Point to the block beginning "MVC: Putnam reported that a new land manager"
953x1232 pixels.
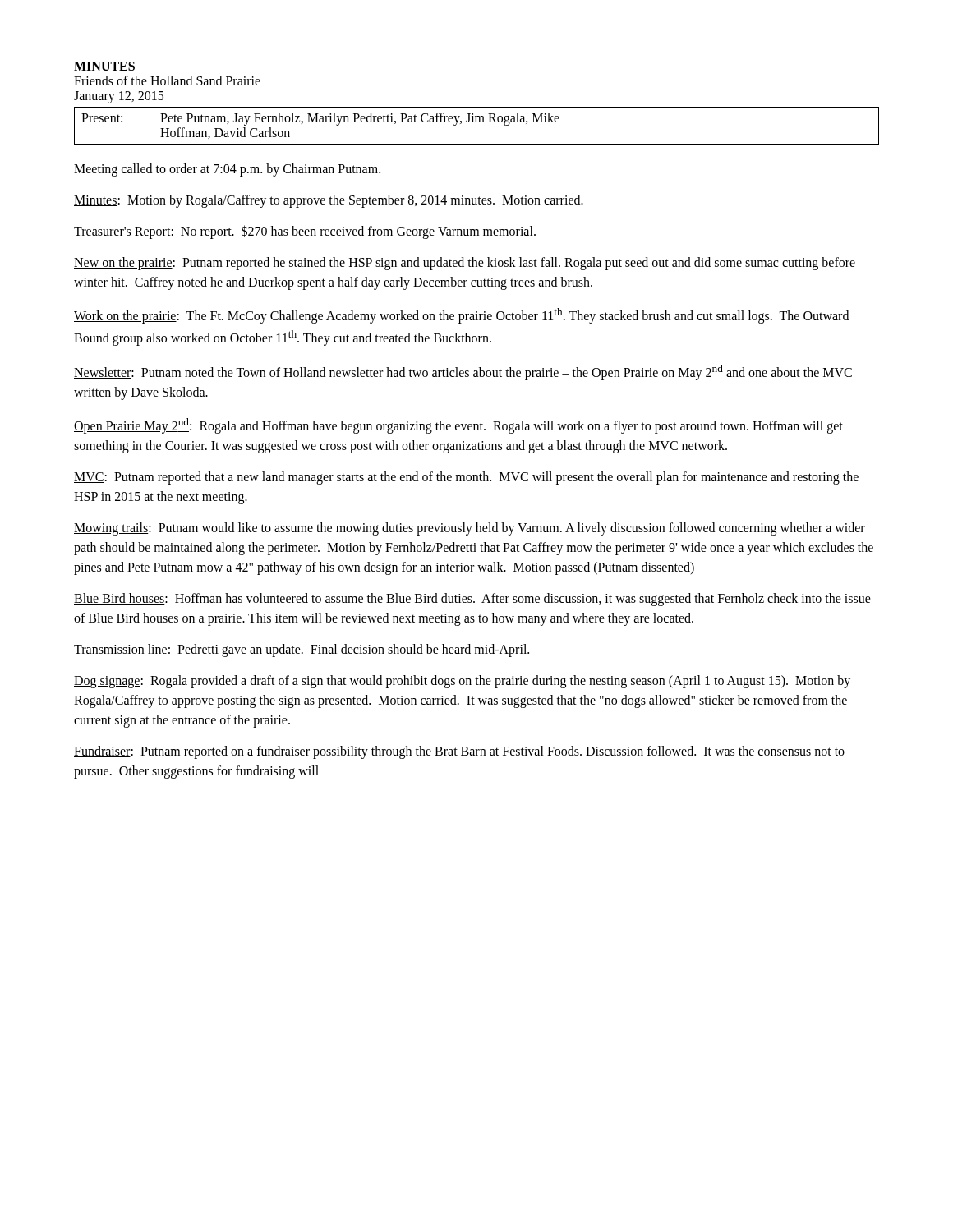pyautogui.click(x=466, y=487)
